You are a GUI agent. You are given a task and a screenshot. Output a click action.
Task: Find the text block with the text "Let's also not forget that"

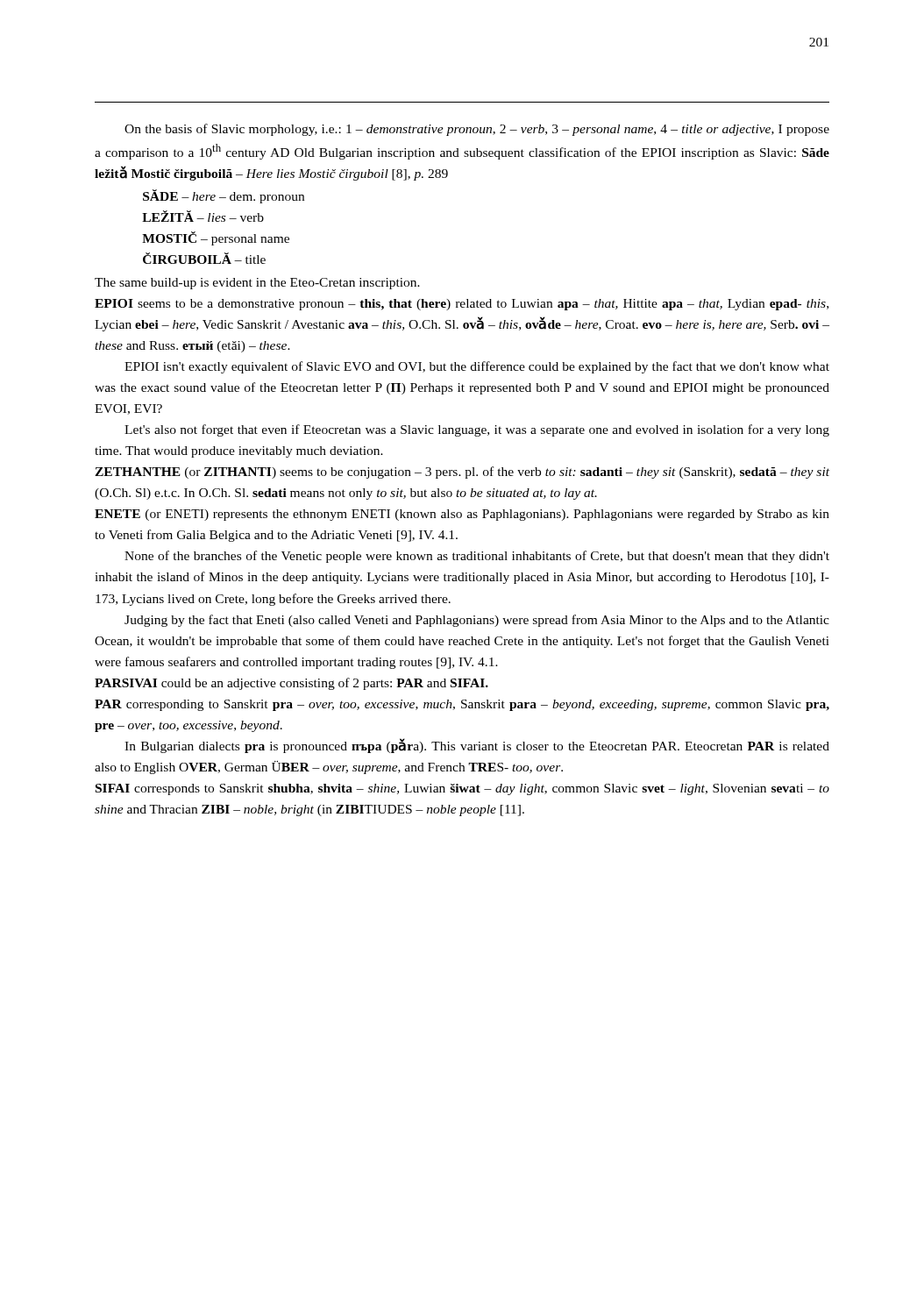tap(462, 440)
